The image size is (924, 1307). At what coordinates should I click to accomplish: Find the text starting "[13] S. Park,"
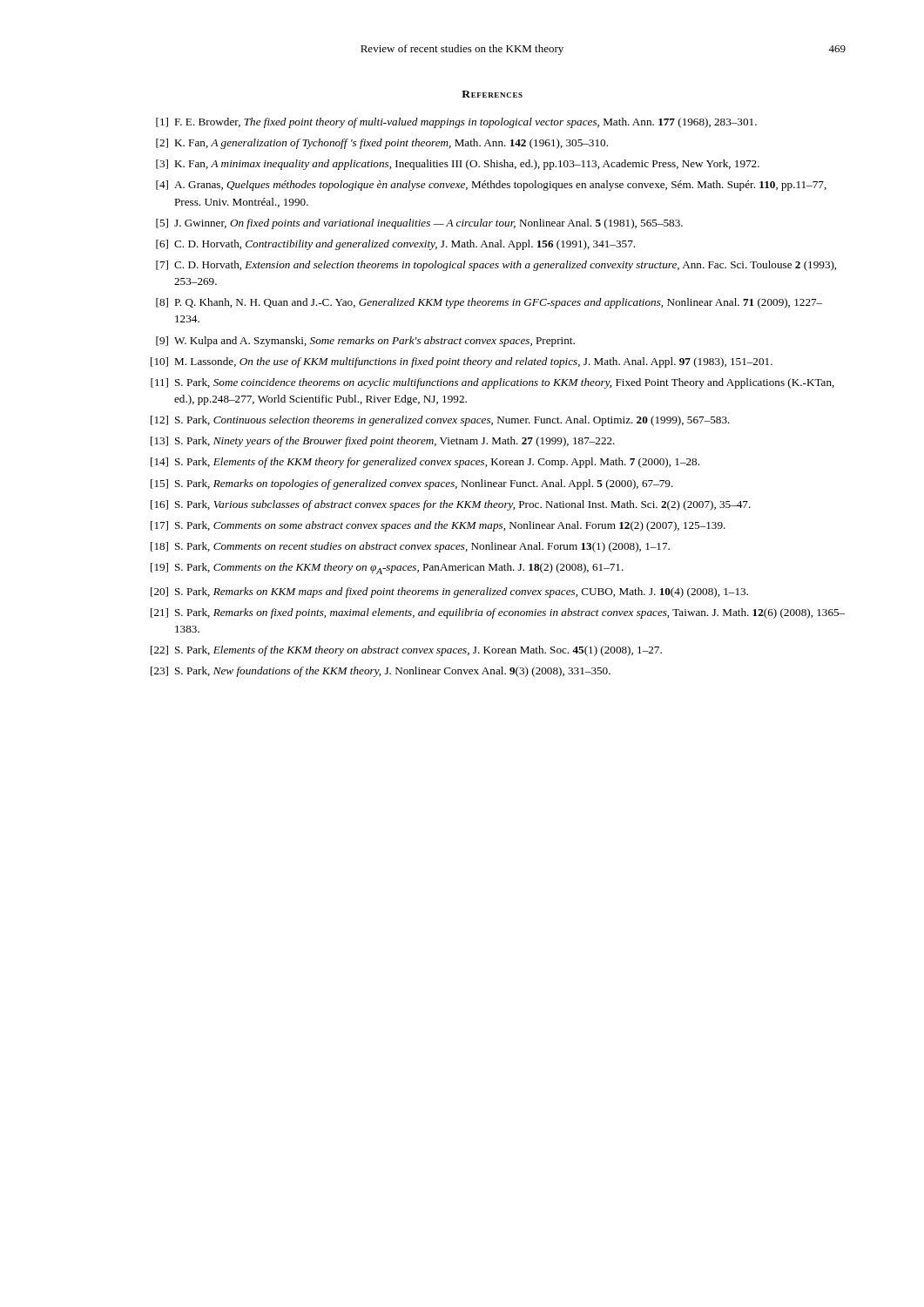[x=492, y=441]
